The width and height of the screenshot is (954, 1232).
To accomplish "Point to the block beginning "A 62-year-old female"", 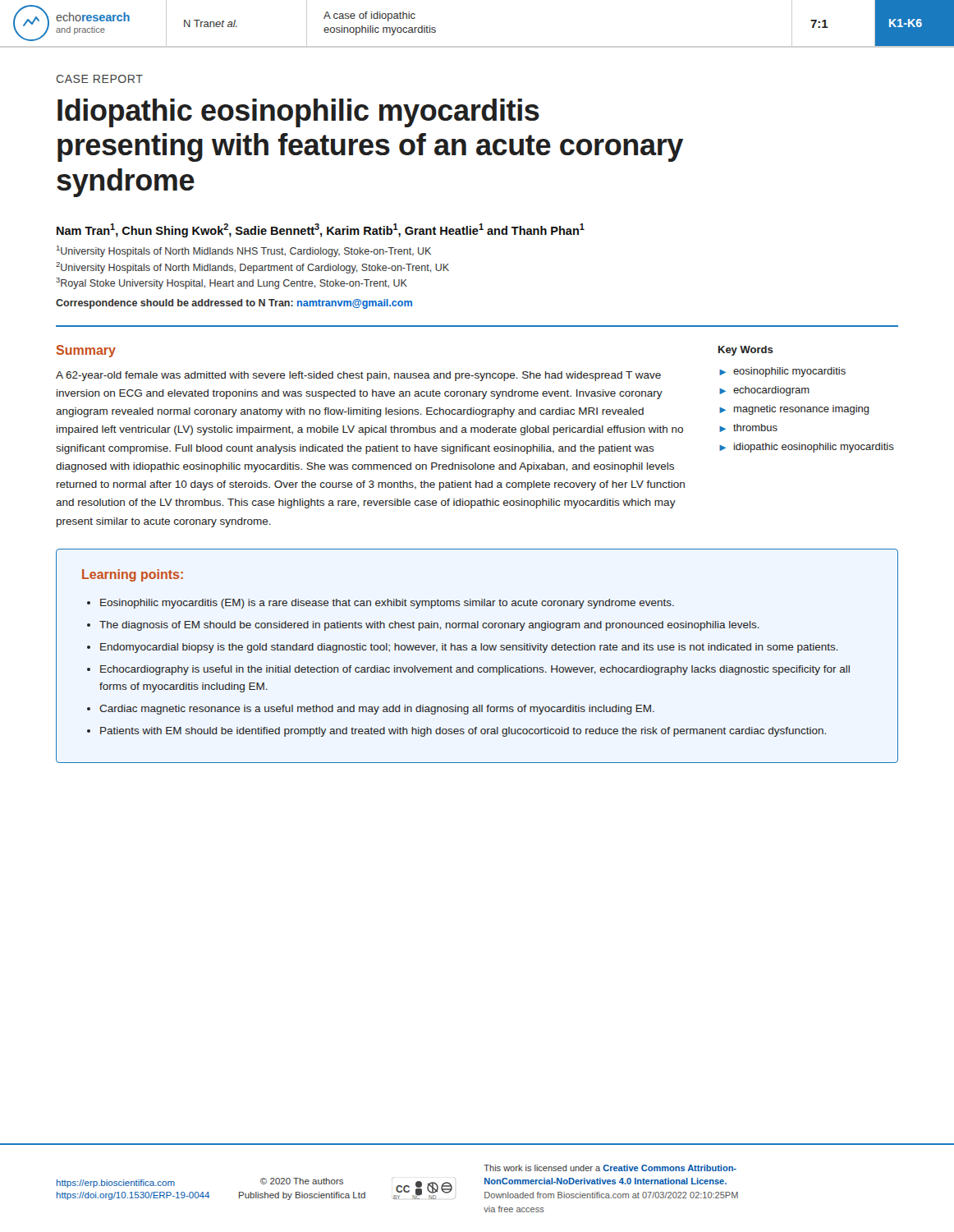I will pyautogui.click(x=371, y=448).
